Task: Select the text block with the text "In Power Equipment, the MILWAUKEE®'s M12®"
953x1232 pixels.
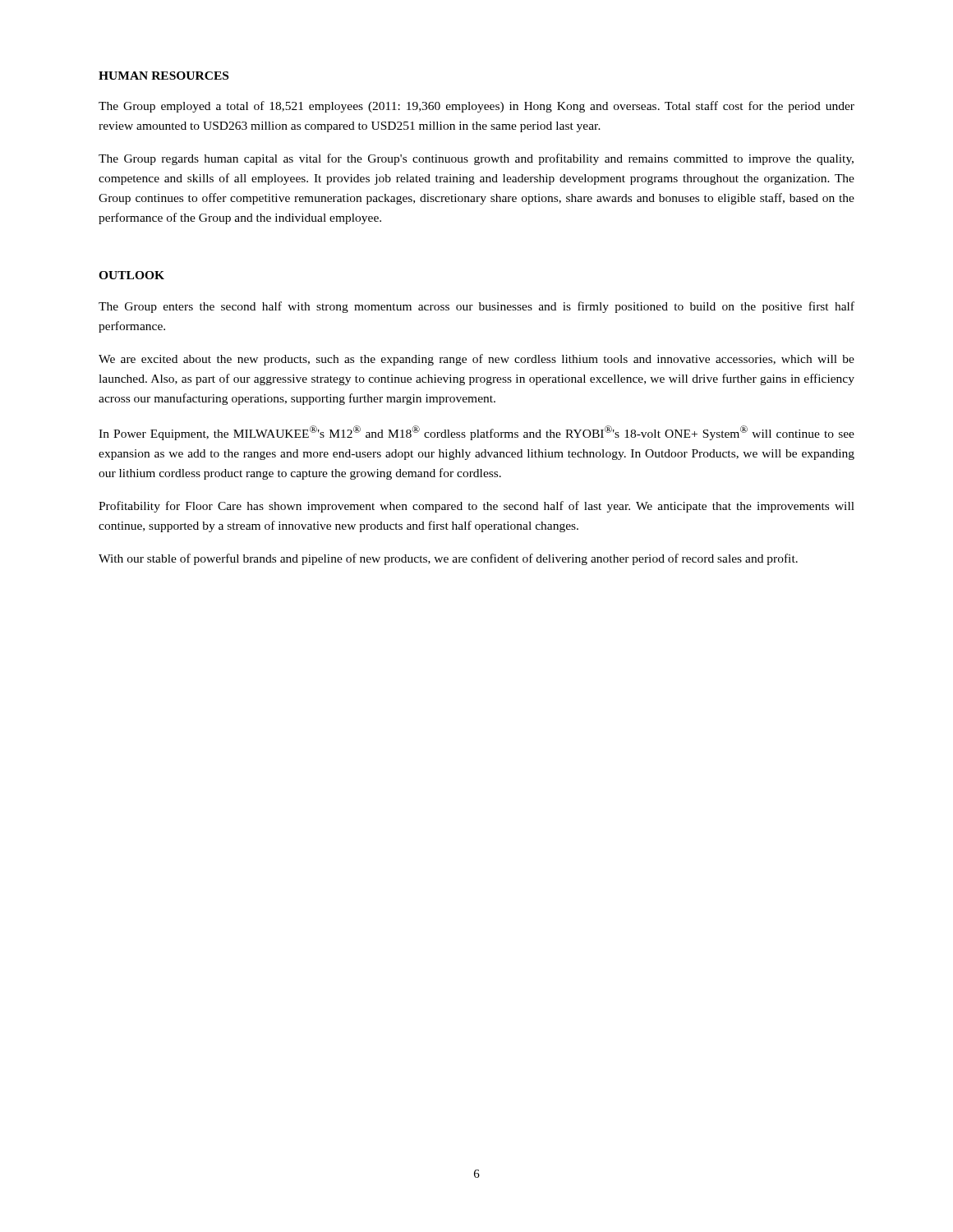Action: point(476,451)
